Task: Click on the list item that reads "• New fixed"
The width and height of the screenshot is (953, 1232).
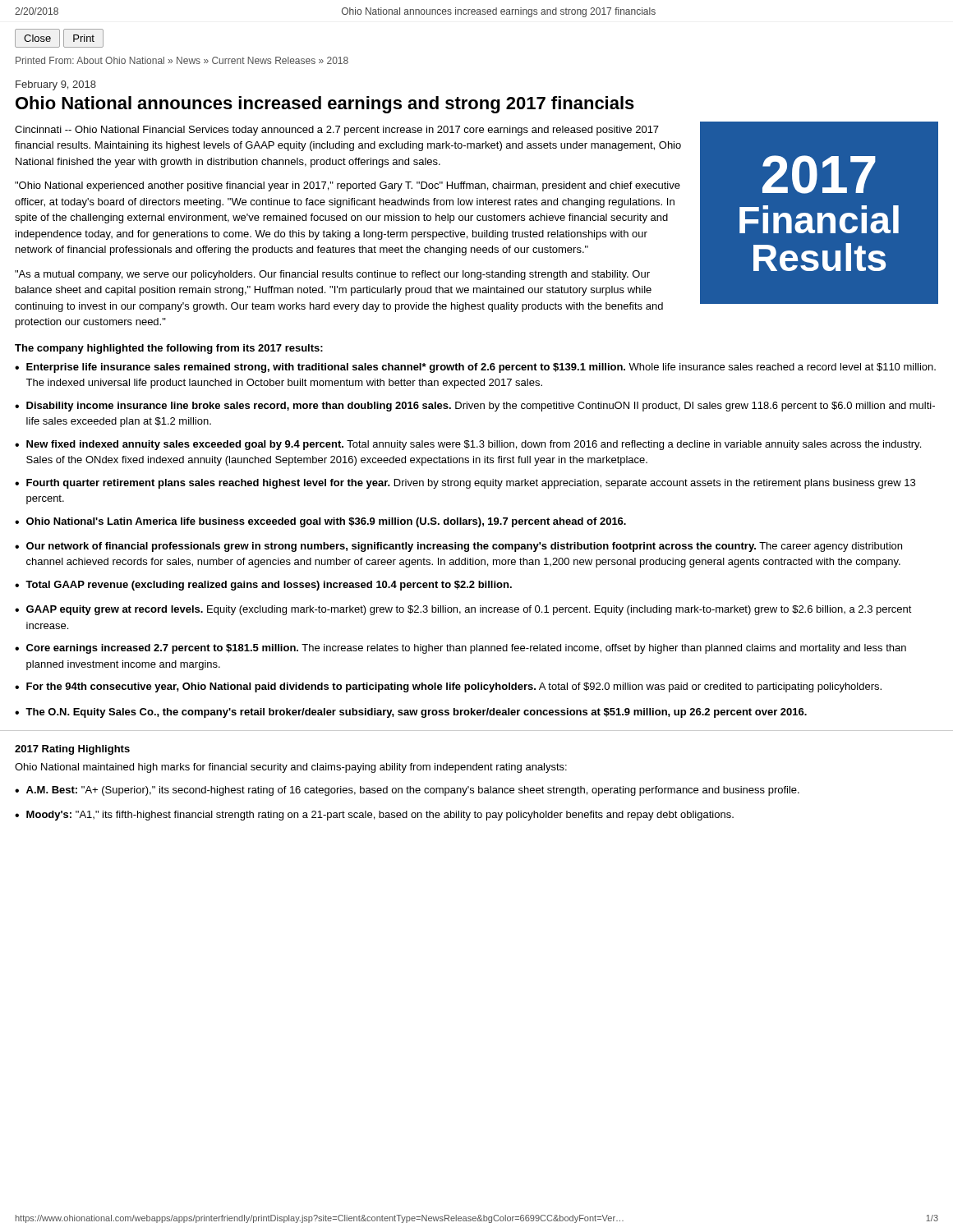Action: pyautogui.click(x=476, y=452)
